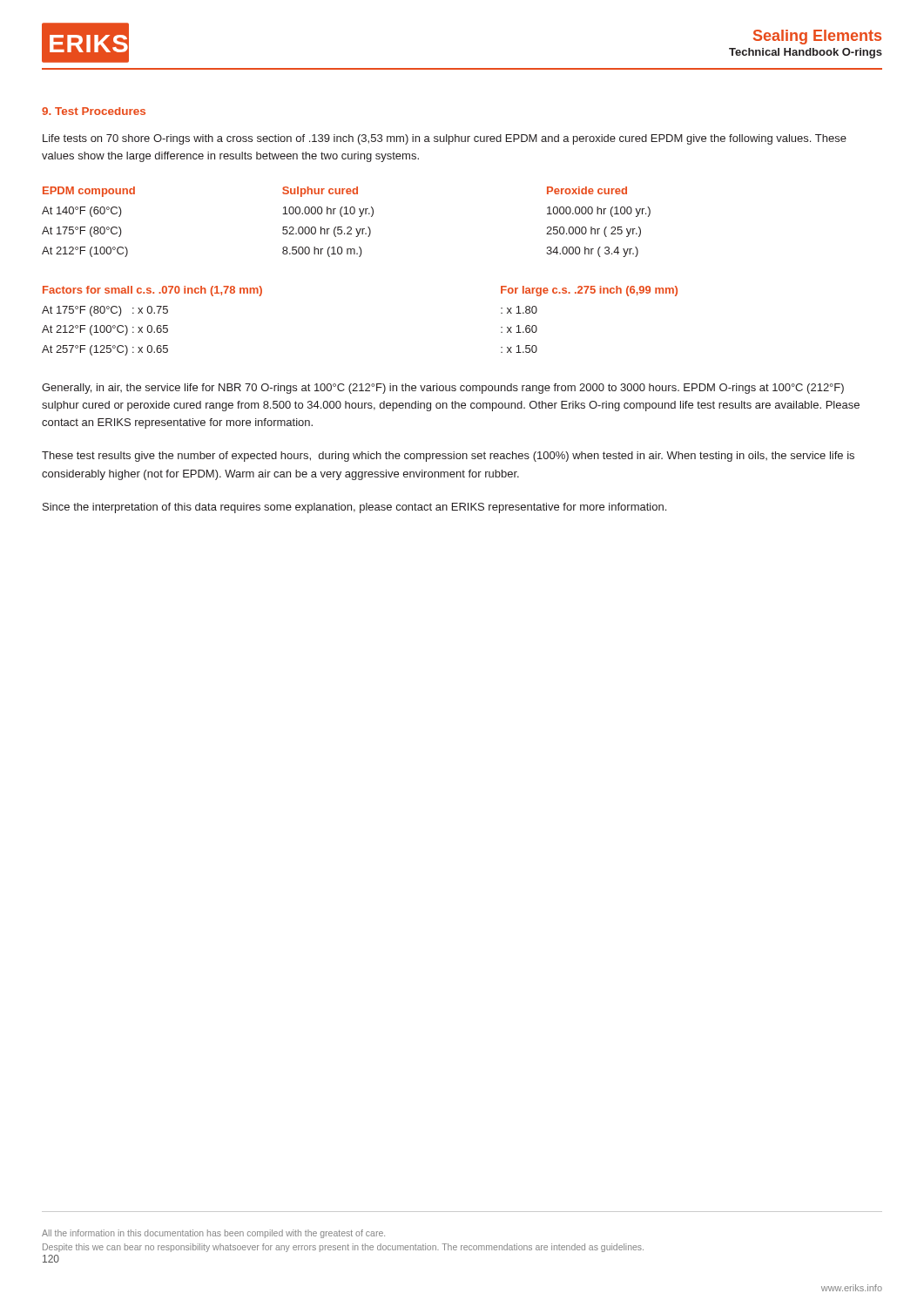Find the section header containing "9. Test Procedures"
Screen dimensions: 1307x924
tap(94, 111)
